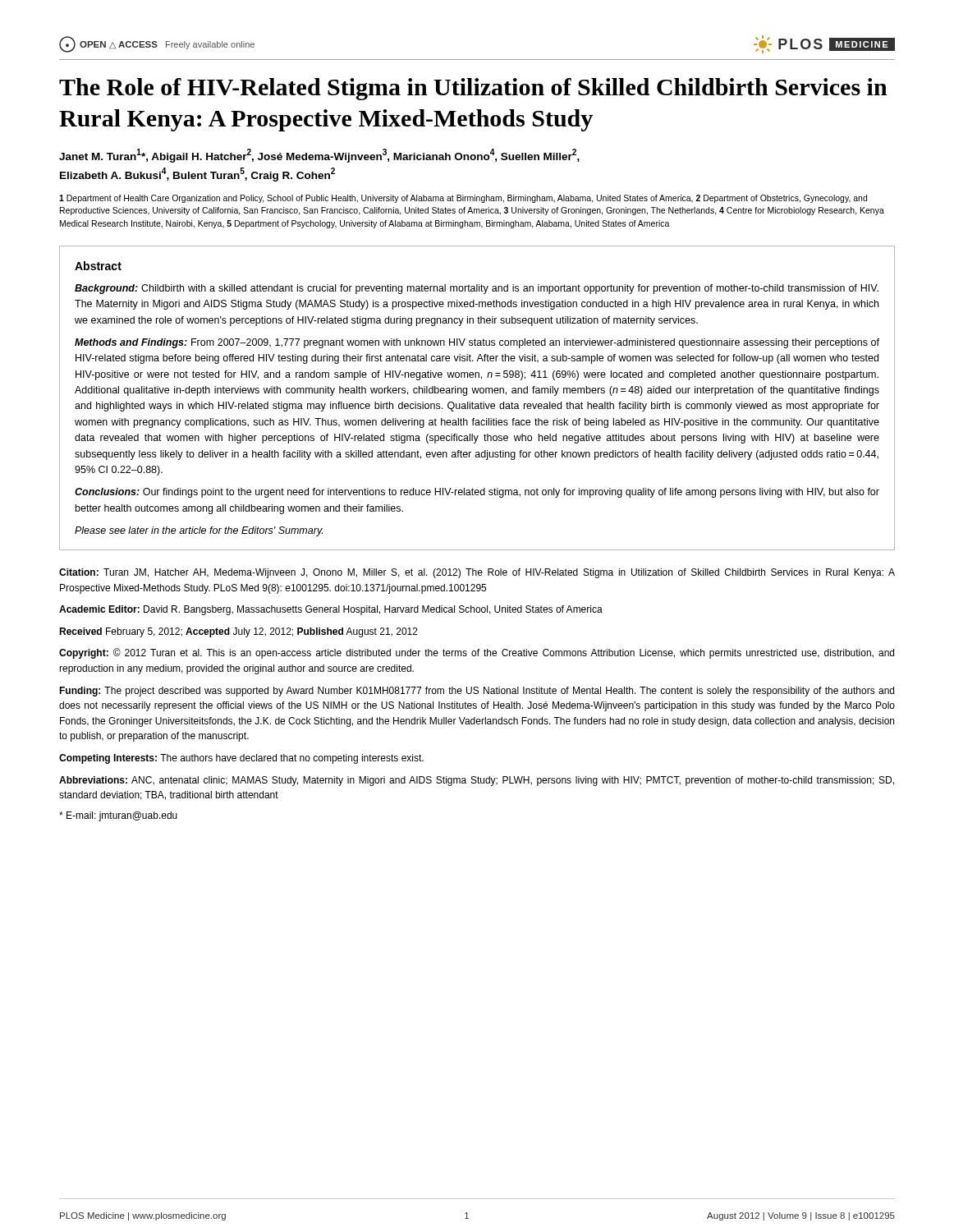This screenshot has width=954, height=1232.
Task: Point to the passage starting "Competing Interests: The authors"
Action: click(242, 758)
